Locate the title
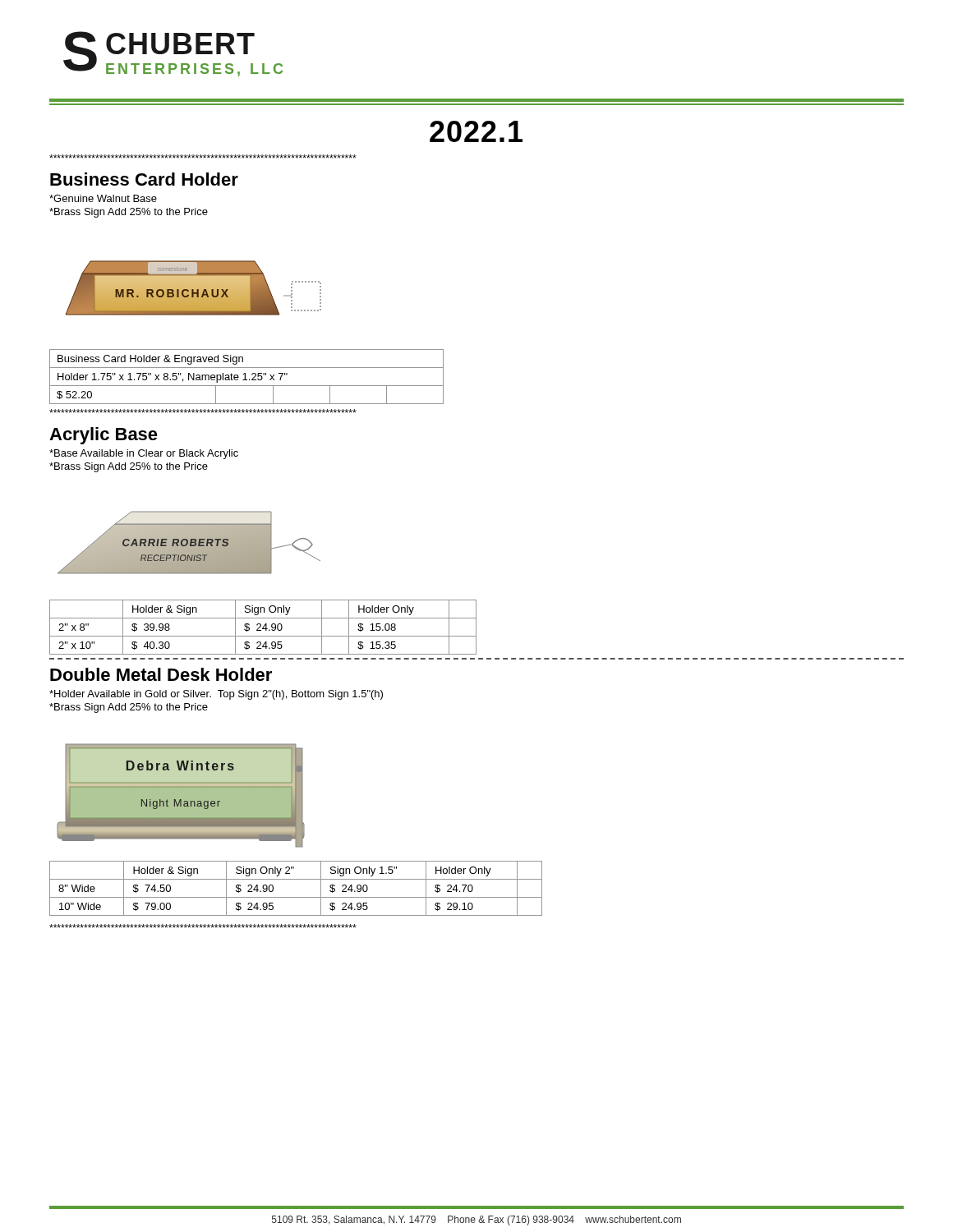 click(476, 132)
